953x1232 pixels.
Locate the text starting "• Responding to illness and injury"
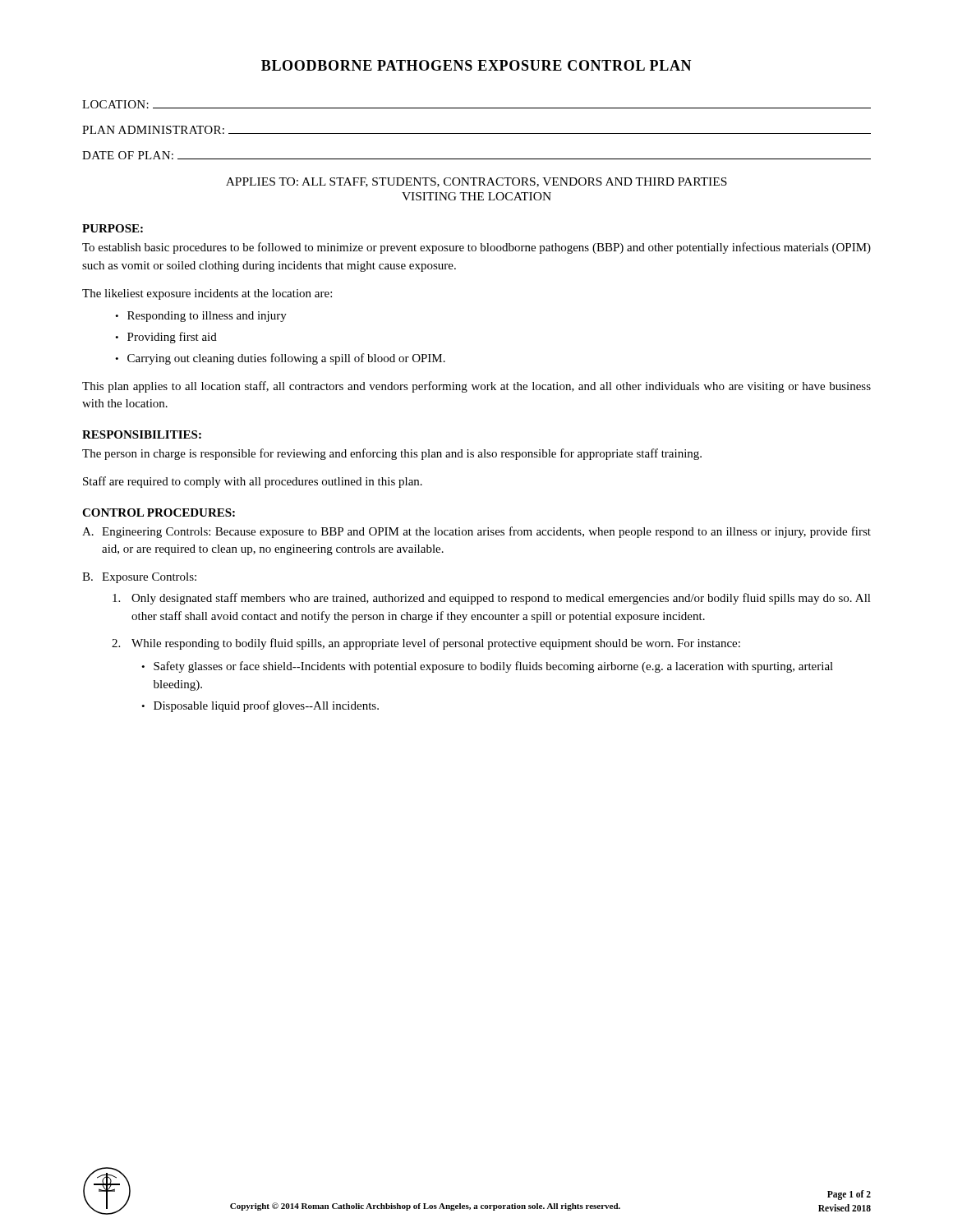[x=201, y=316]
